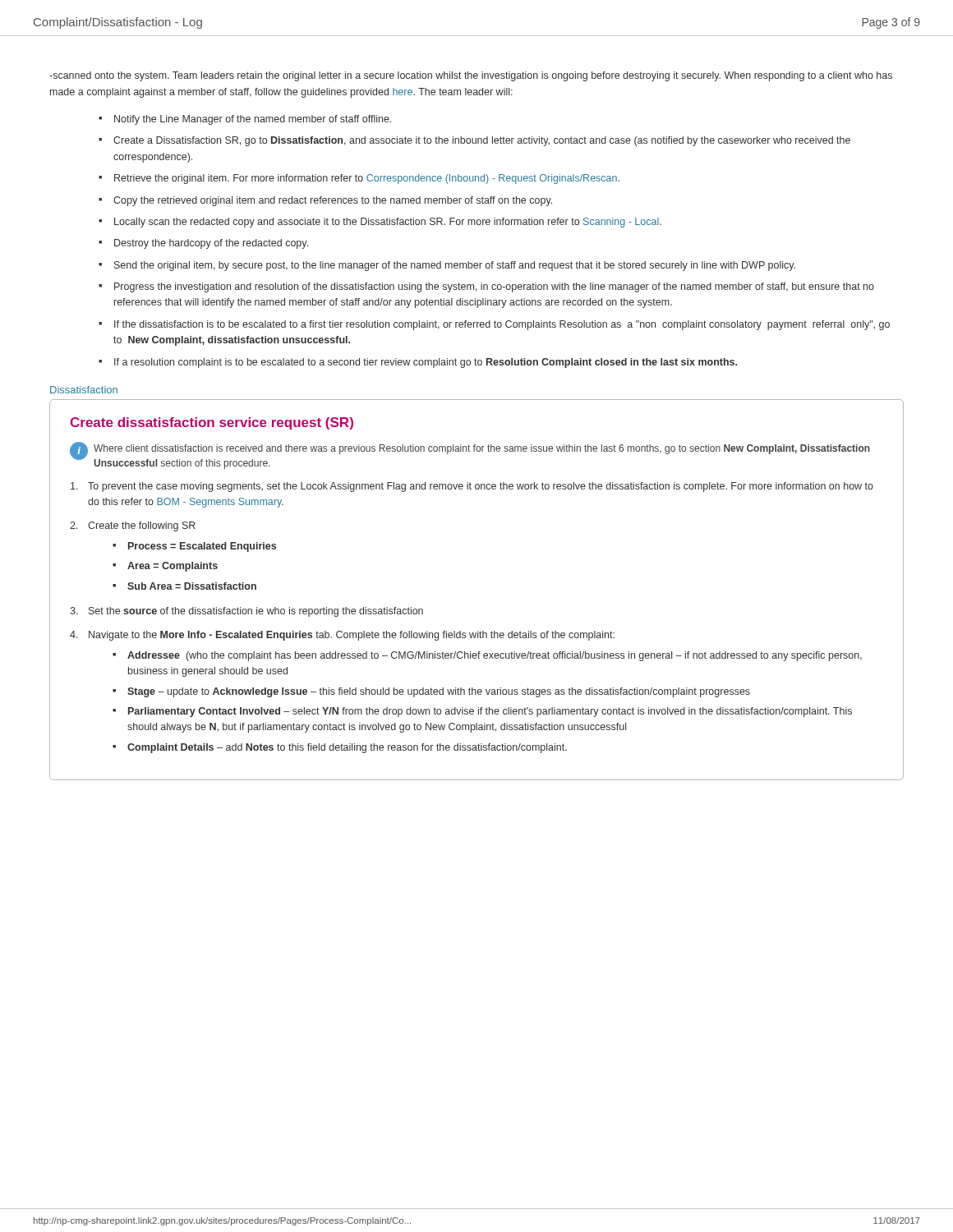Select the title that says "Create dissatisfaction service request (SR)"
This screenshot has height=1232, width=953.
click(212, 422)
